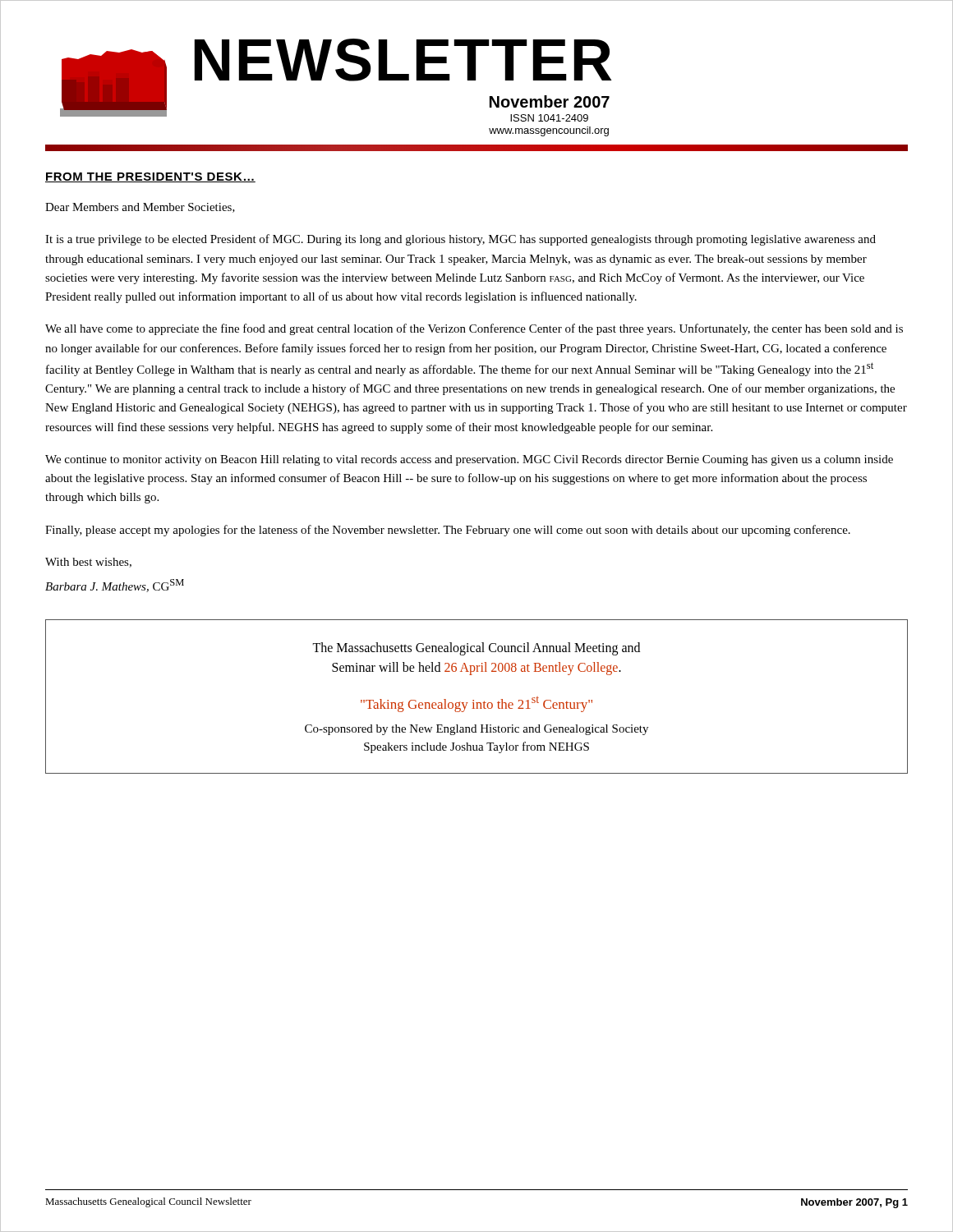The width and height of the screenshot is (953, 1232).
Task: Click on the passage starting "We continue to monitor activity on"
Action: point(469,478)
